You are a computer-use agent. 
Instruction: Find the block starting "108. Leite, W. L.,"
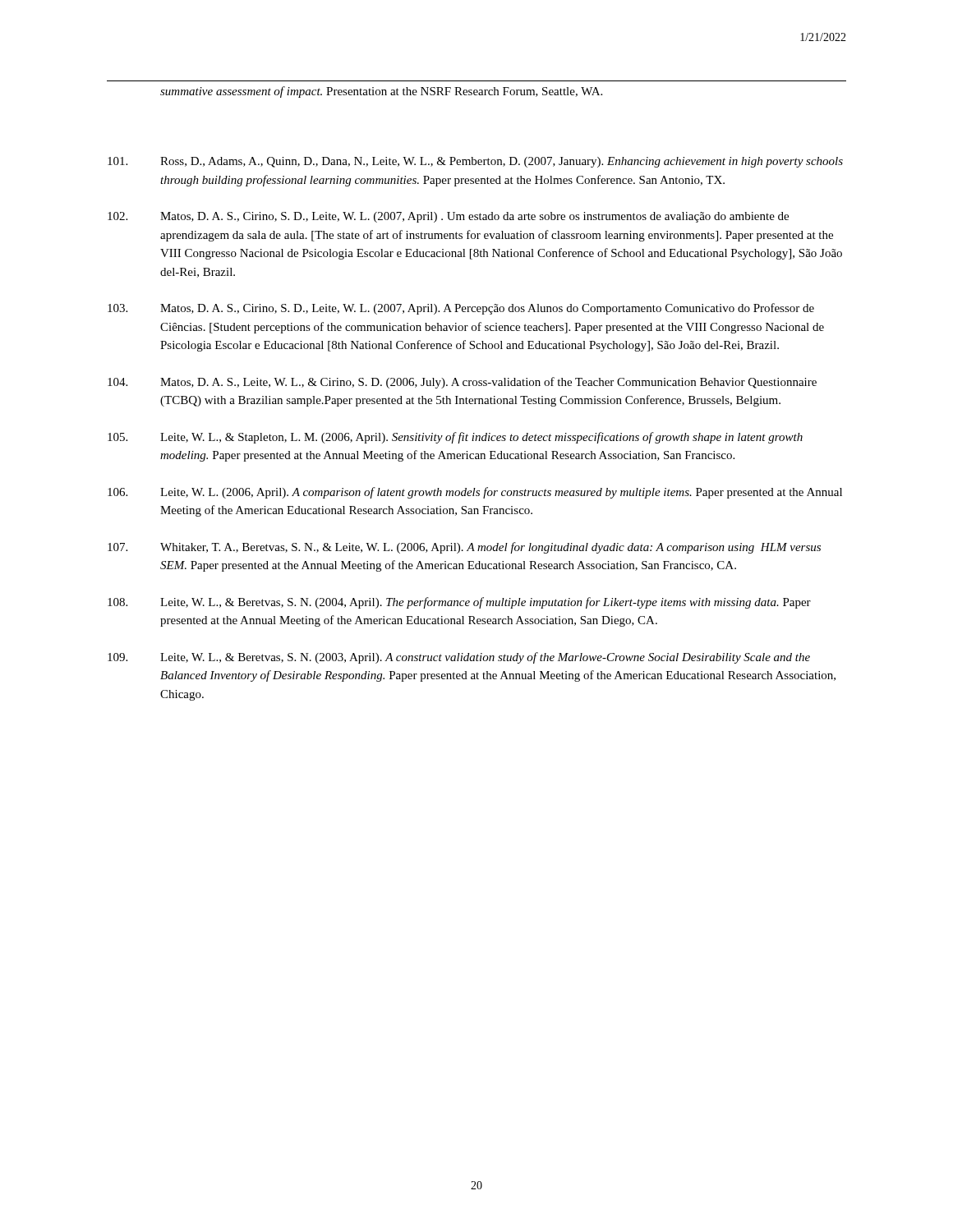[476, 611]
